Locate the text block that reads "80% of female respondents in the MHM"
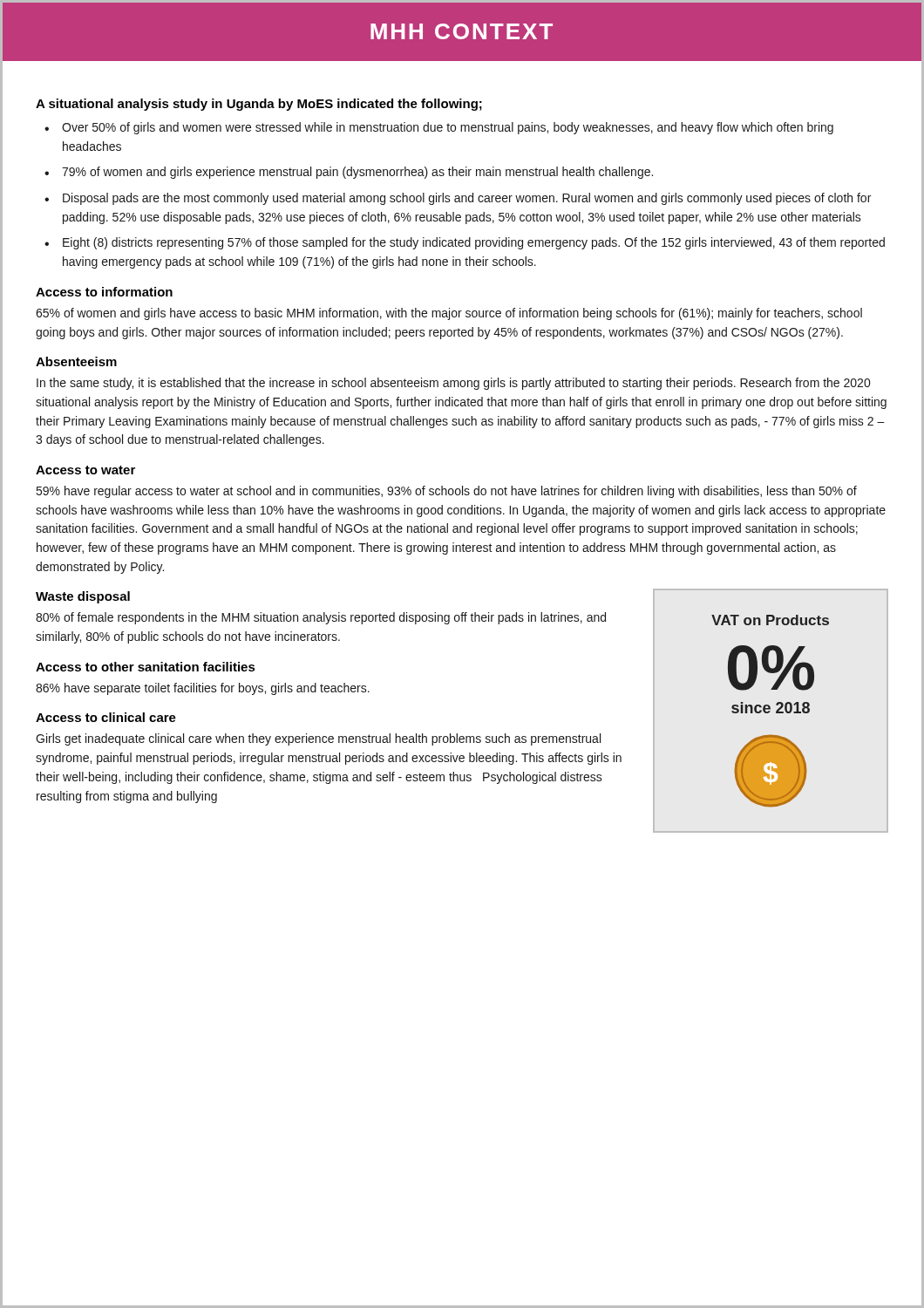 pos(321,627)
